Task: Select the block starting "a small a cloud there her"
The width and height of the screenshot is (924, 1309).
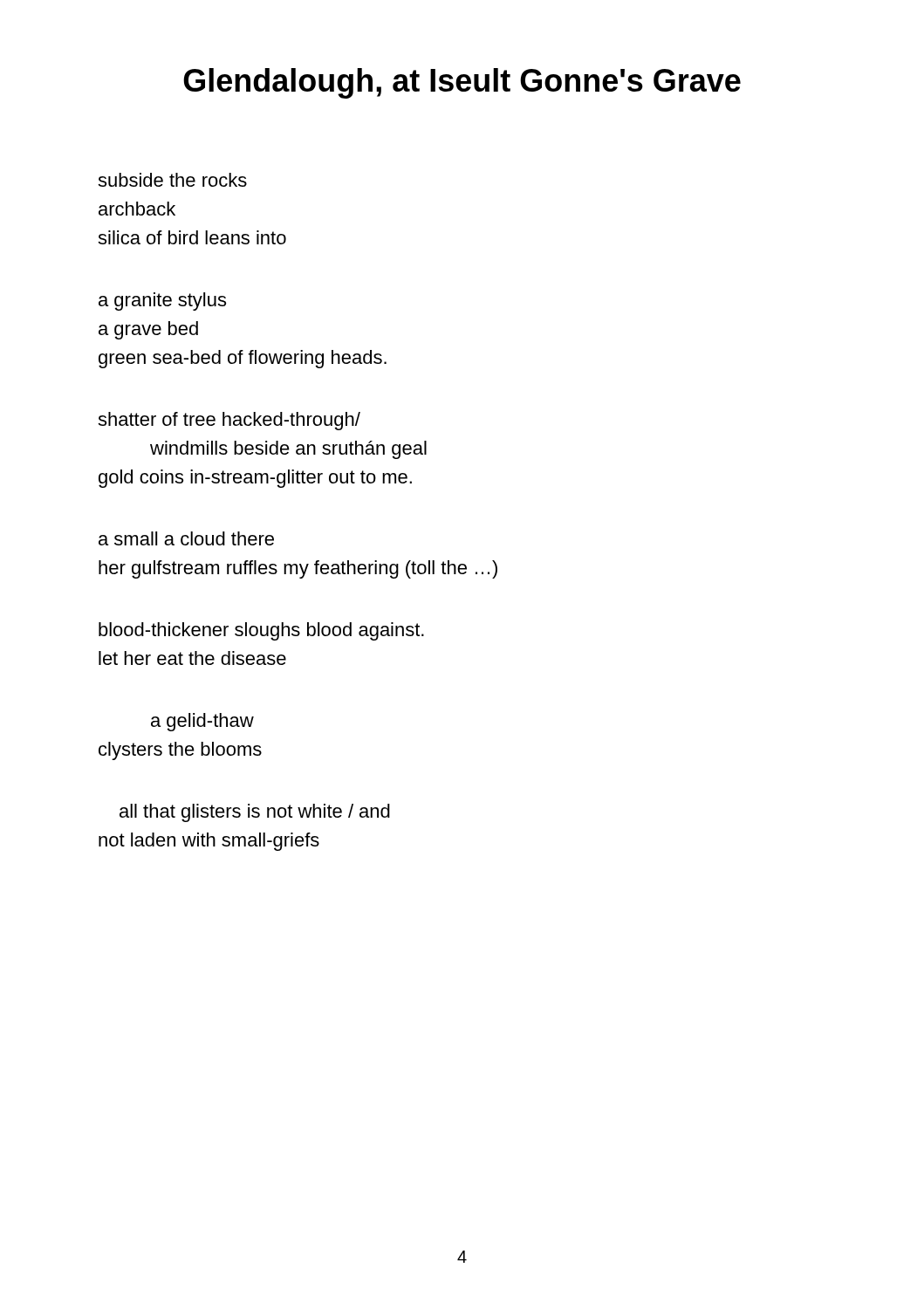Action: point(298,553)
